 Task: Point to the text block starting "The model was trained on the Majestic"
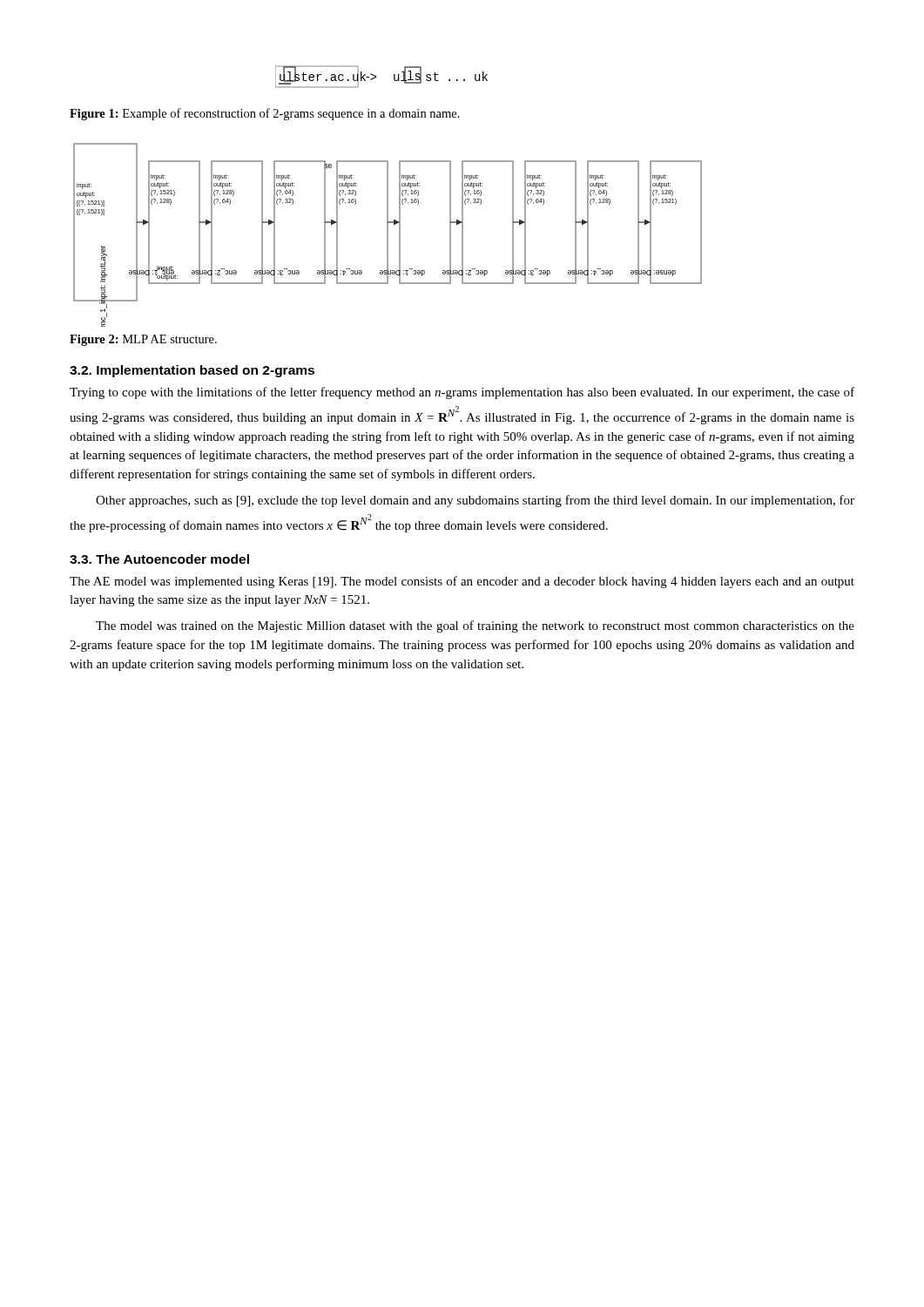pos(462,645)
